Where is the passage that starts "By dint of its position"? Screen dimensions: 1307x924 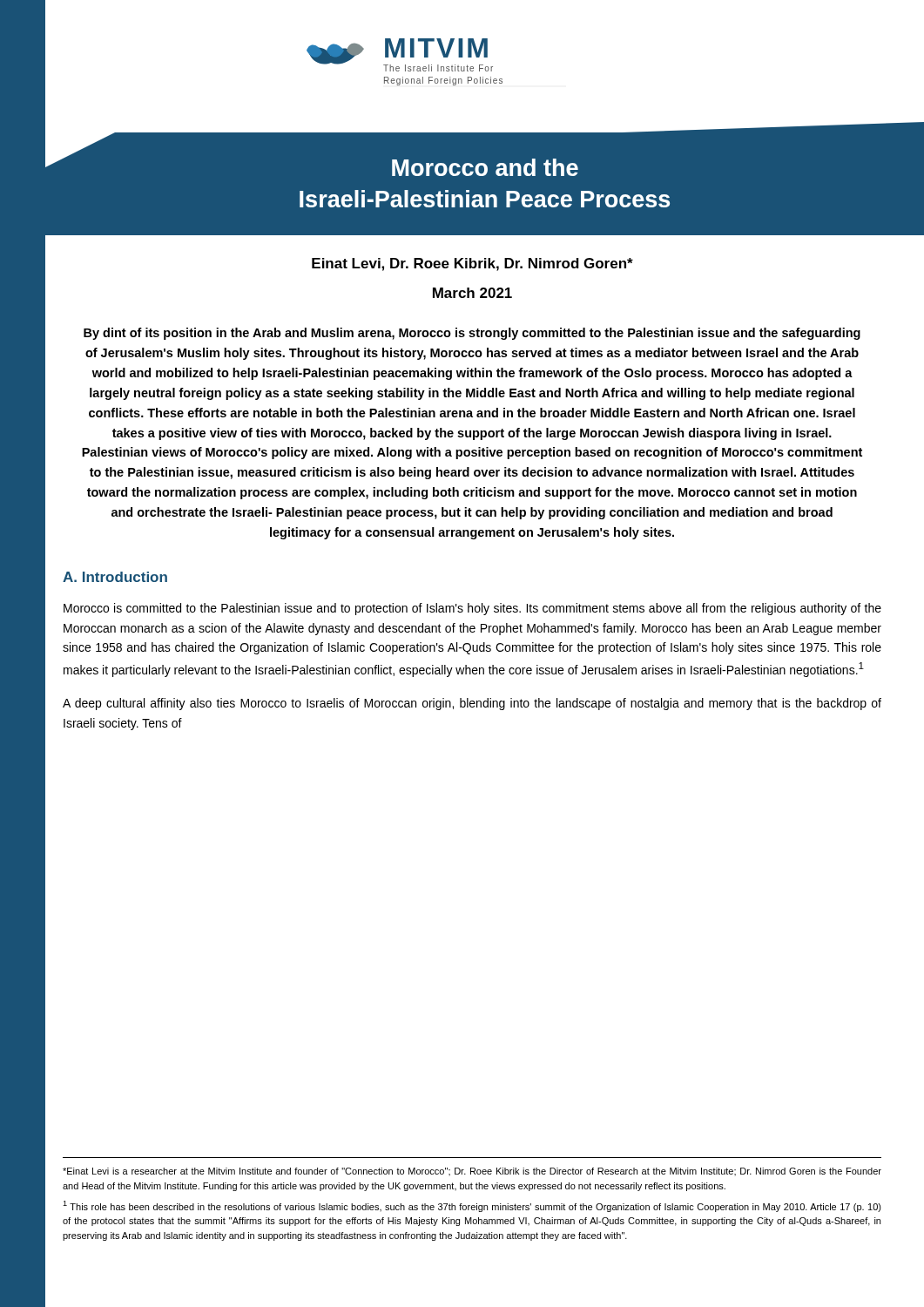point(472,433)
